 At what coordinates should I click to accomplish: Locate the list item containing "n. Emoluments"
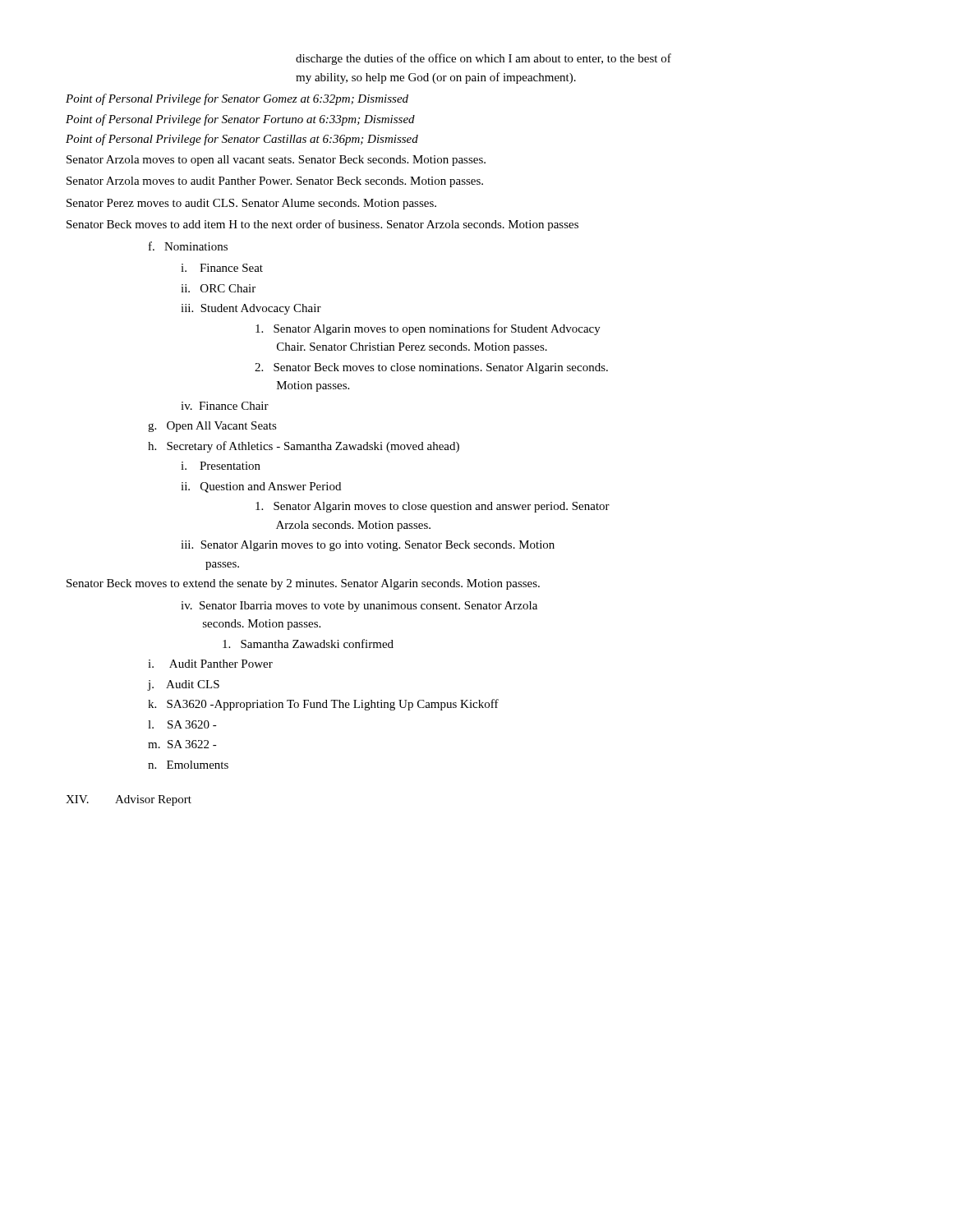[x=188, y=764]
